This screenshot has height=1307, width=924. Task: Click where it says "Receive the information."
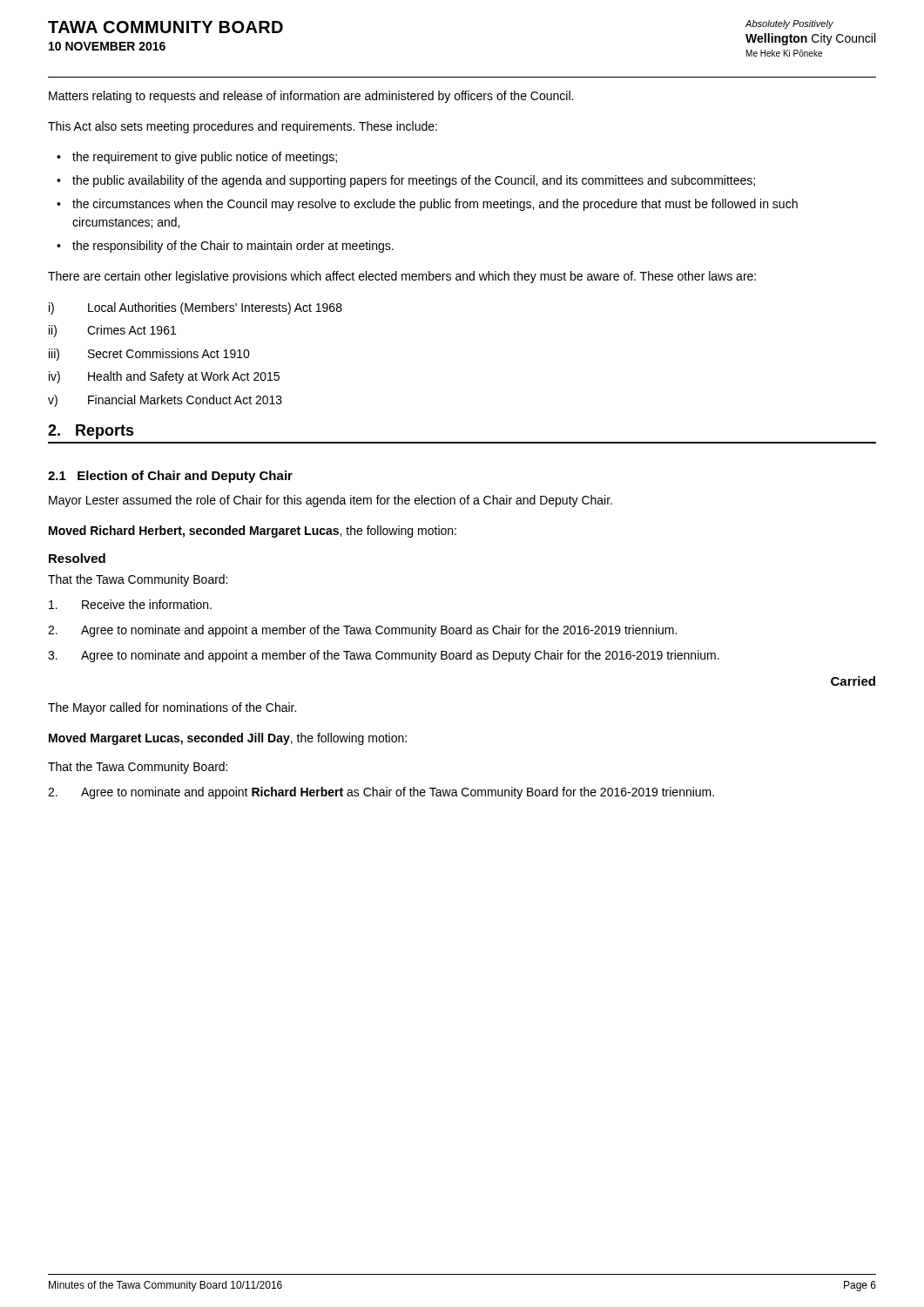(130, 605)
